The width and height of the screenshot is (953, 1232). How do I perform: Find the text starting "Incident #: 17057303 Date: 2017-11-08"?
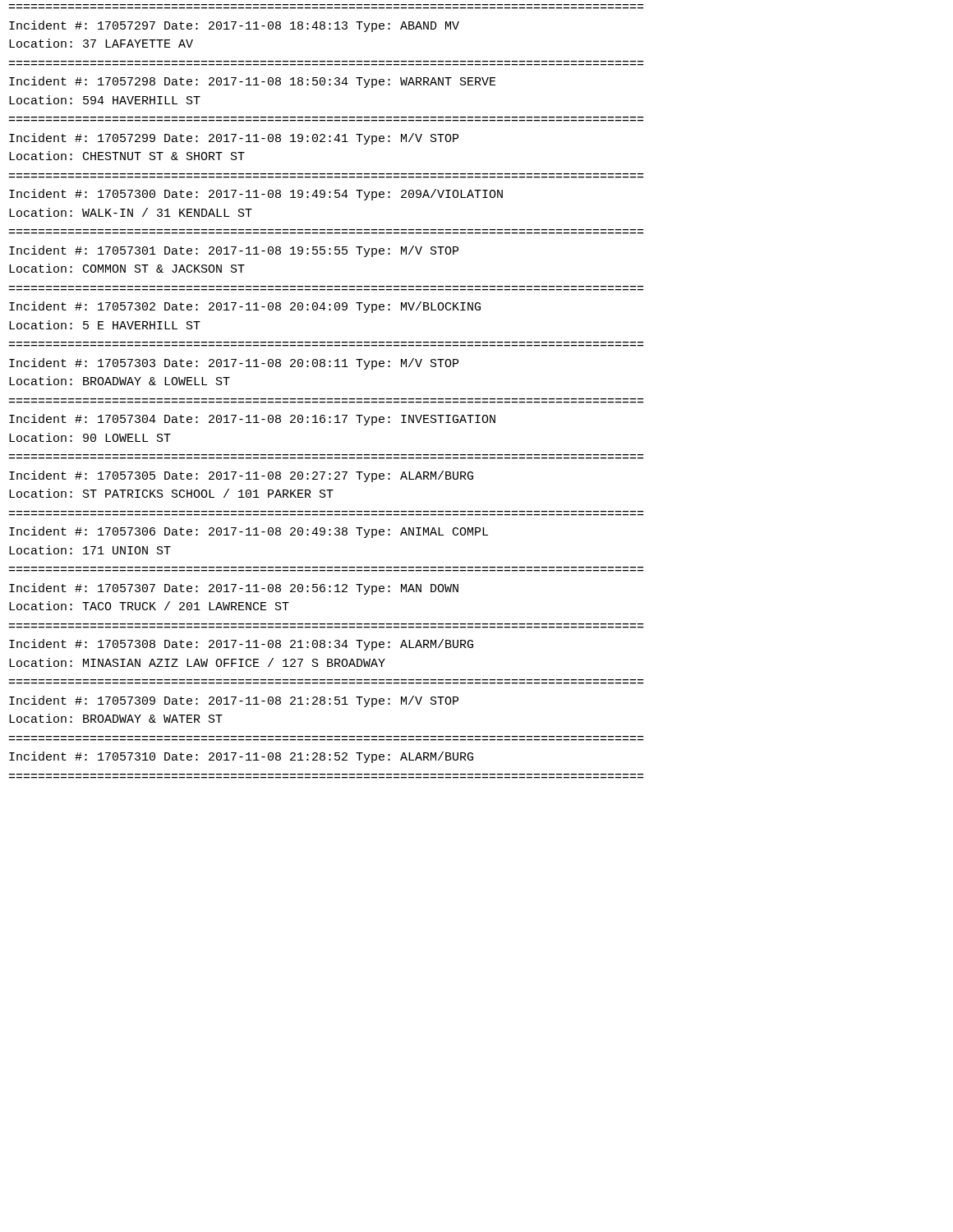click(234, 364)
